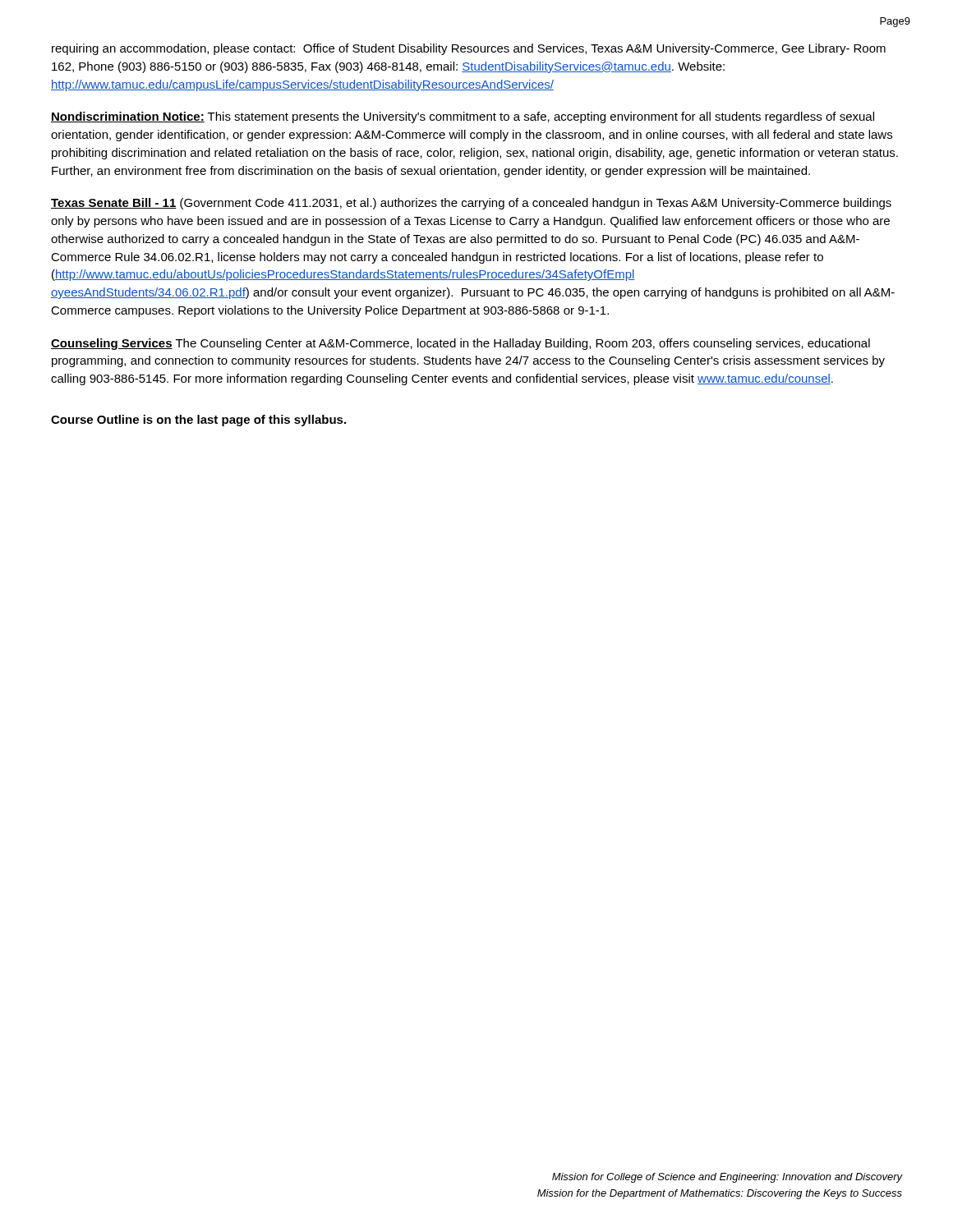Locate the passage starting "requiring an accommodation, please contact: Office"

pos(468,66)
